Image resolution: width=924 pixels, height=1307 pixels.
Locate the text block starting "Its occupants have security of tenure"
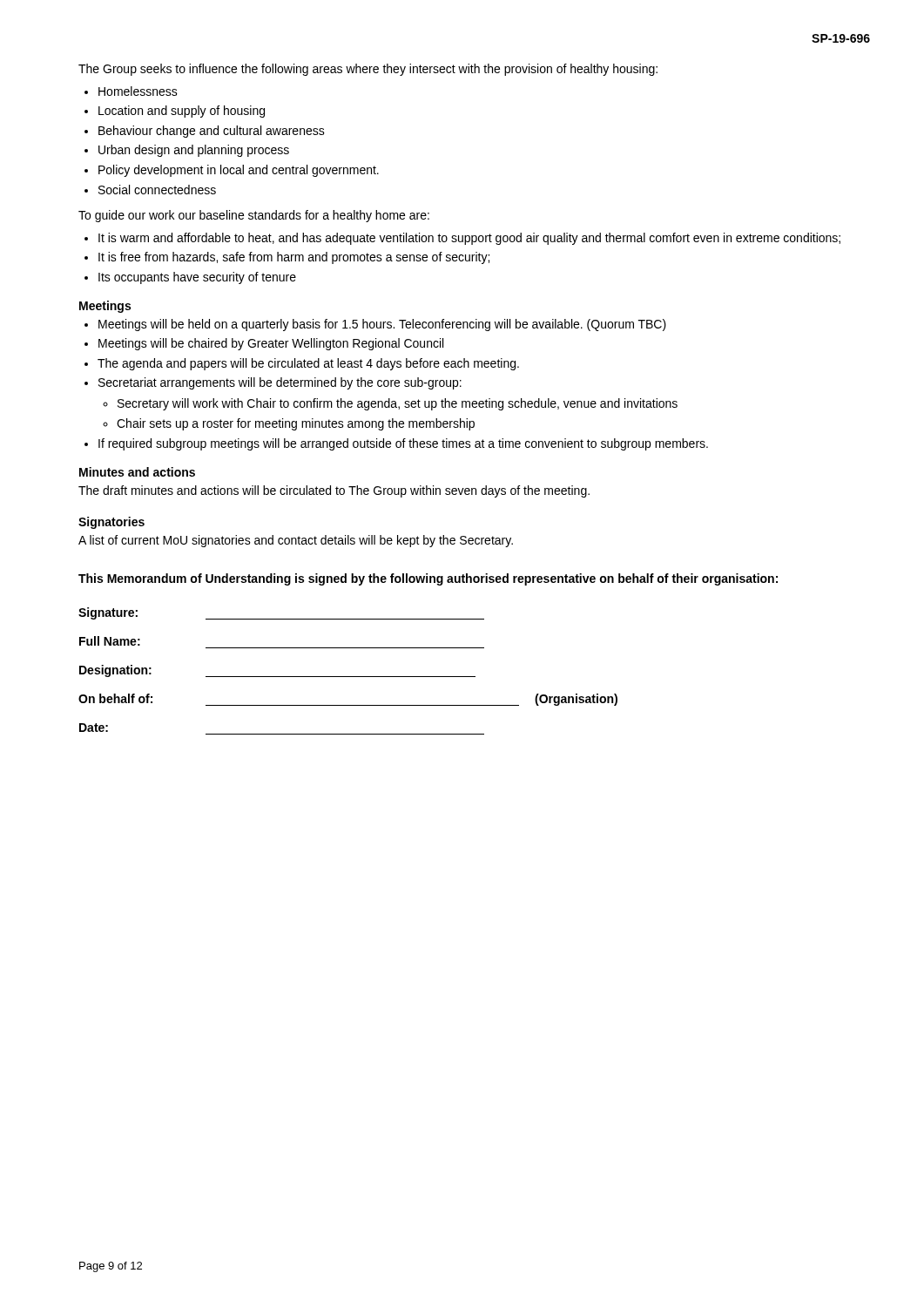click(x=197, y=278)
